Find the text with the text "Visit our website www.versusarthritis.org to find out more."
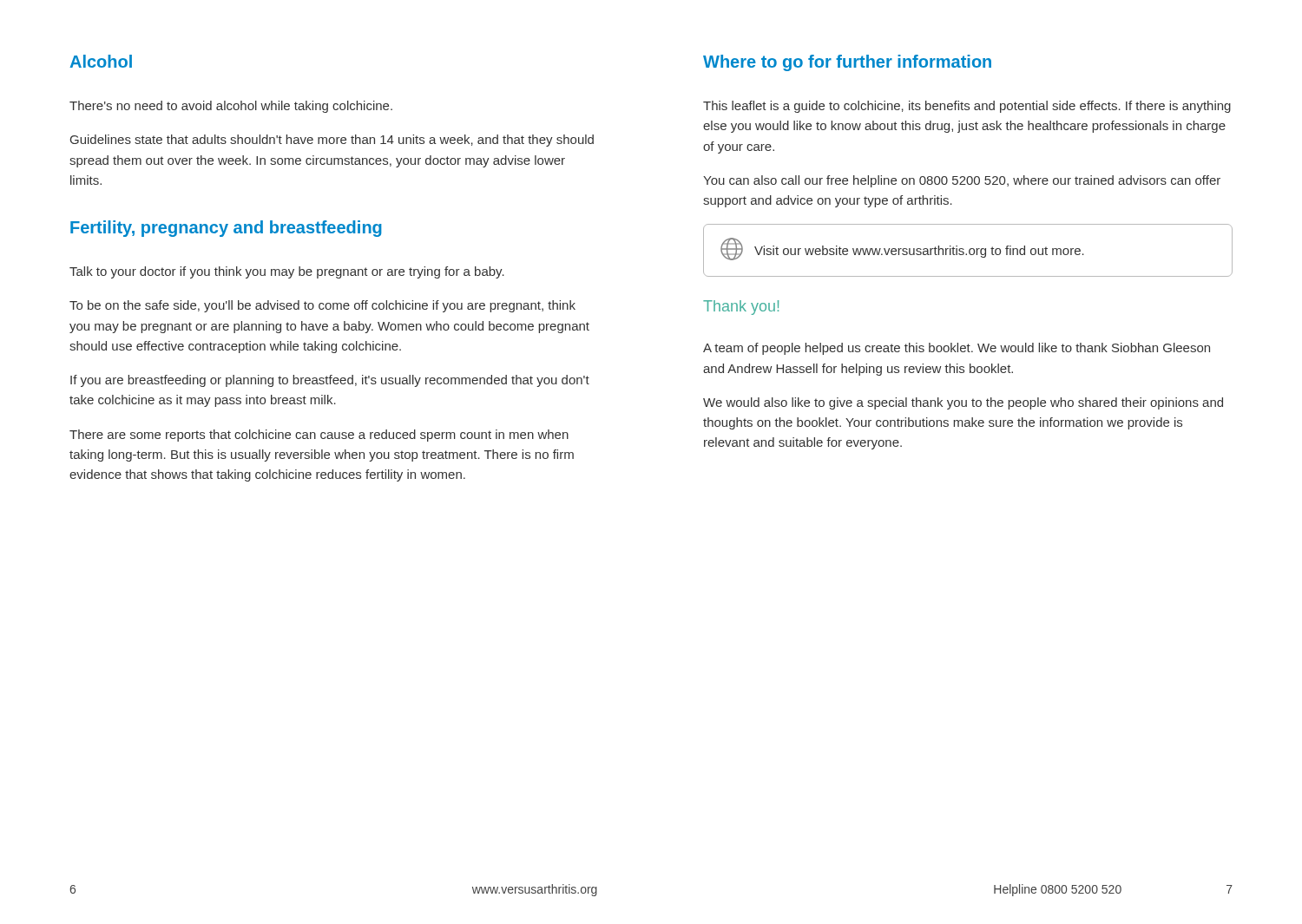 click(x=968, y=251)
